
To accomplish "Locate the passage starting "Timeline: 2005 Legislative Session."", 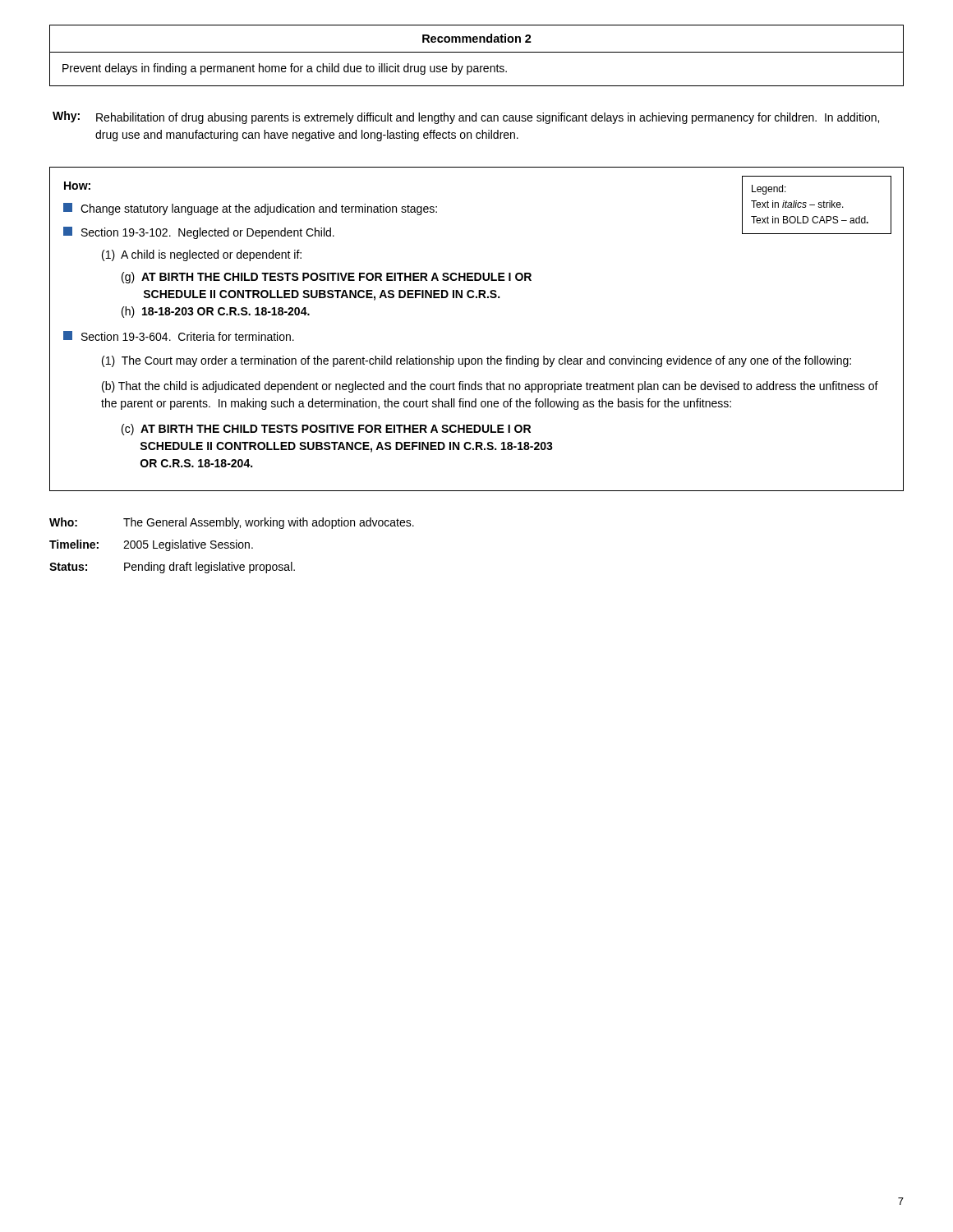I will pyautogui.click(x=151, y=545).
